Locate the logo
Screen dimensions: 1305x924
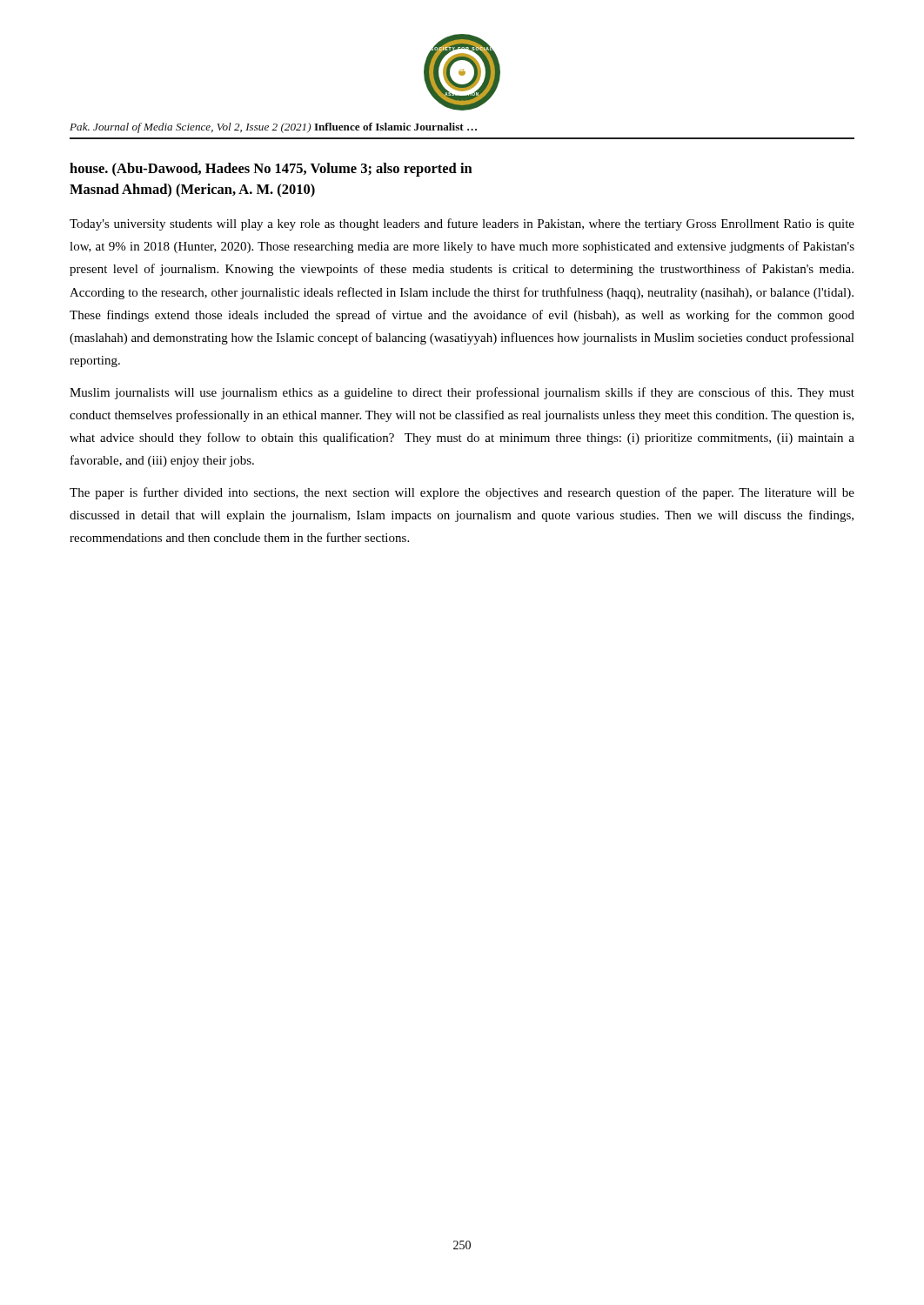click(462, 60)
